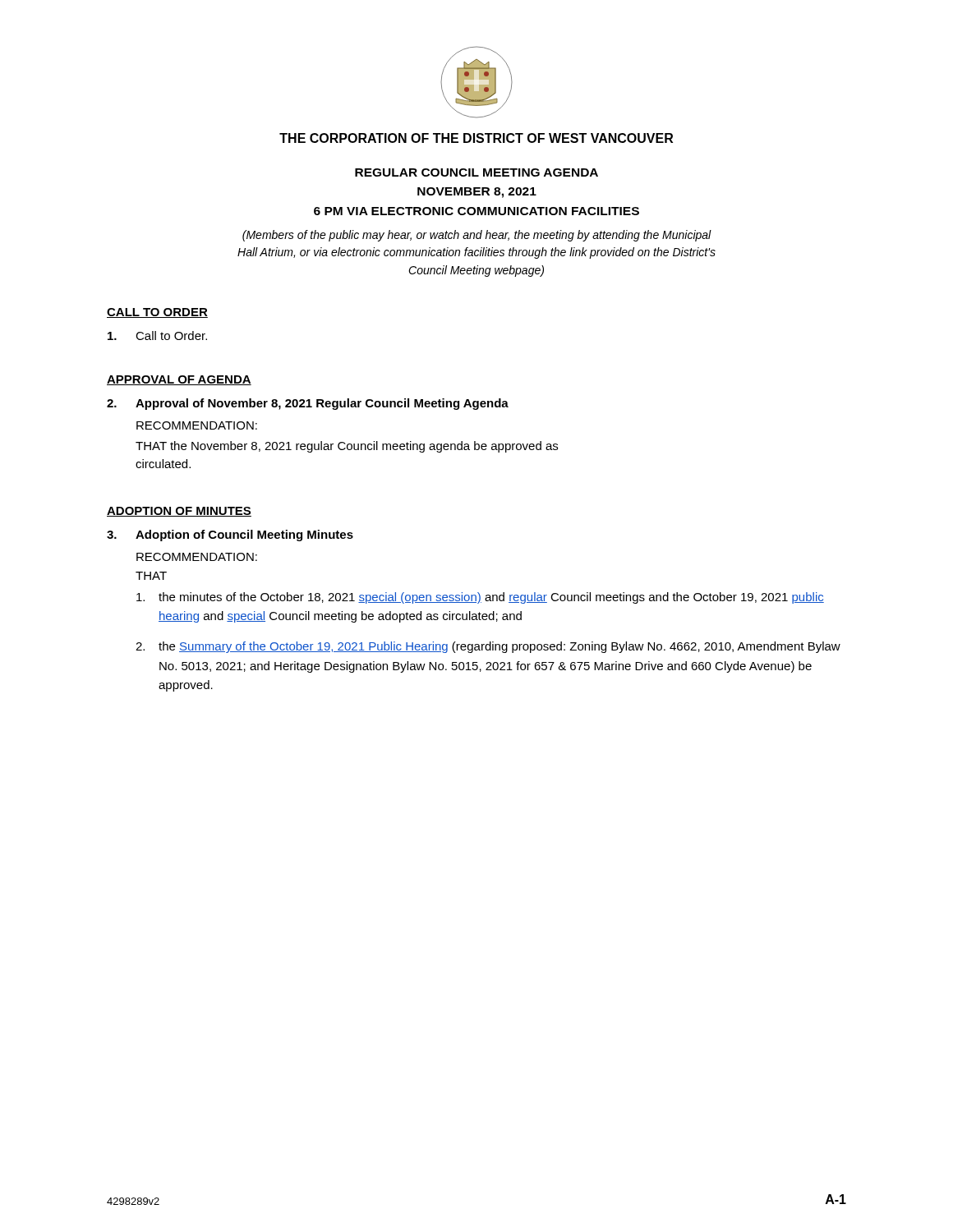The height and width of the screenshot is (1232, 953).
Task: Navigate to the passage starting "Call to Order."
Action: [x=157, y=335]
